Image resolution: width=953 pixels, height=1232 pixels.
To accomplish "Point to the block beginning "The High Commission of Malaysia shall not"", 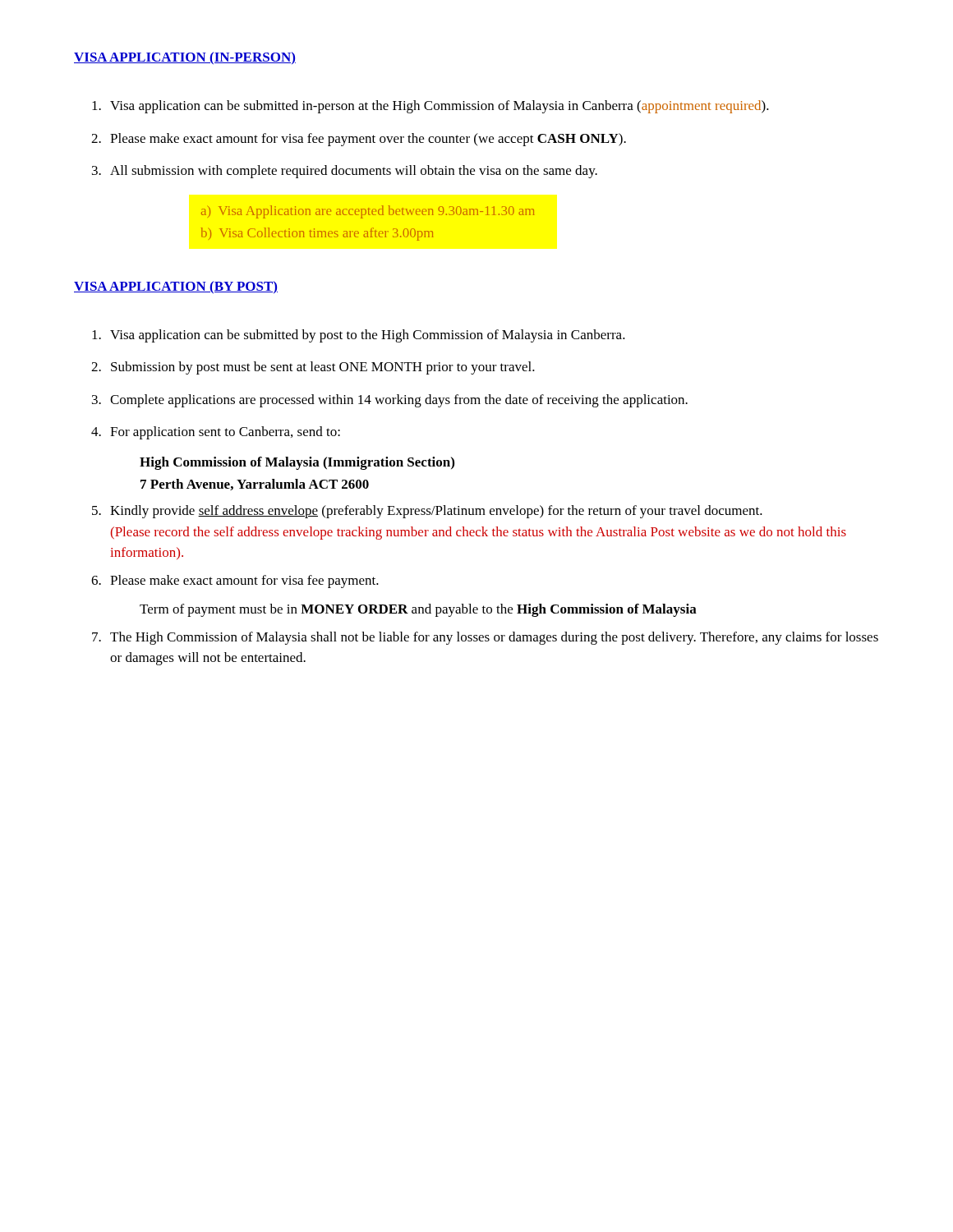I will [476, 647].
